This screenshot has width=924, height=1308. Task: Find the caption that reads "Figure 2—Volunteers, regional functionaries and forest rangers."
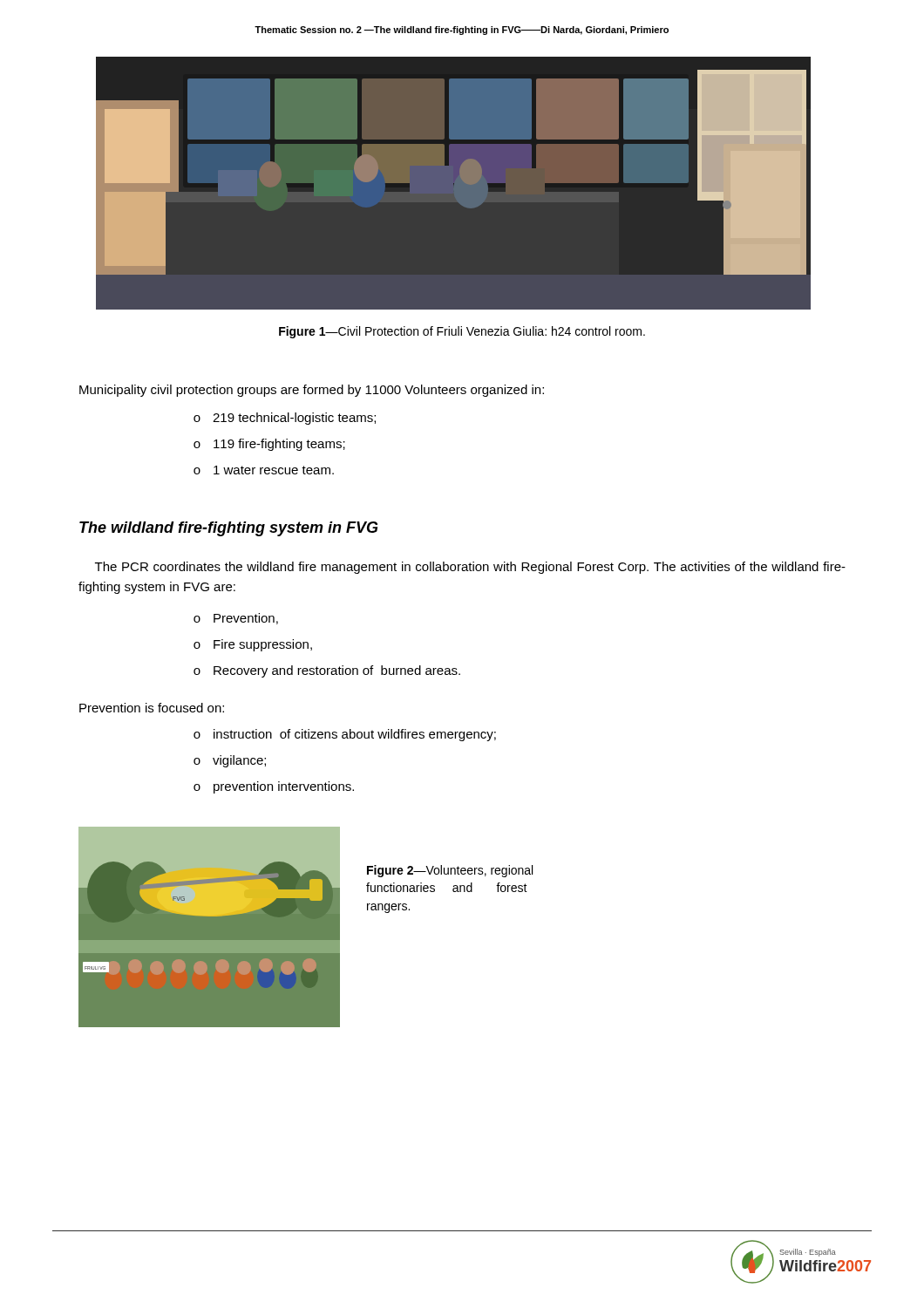(450, 888)
